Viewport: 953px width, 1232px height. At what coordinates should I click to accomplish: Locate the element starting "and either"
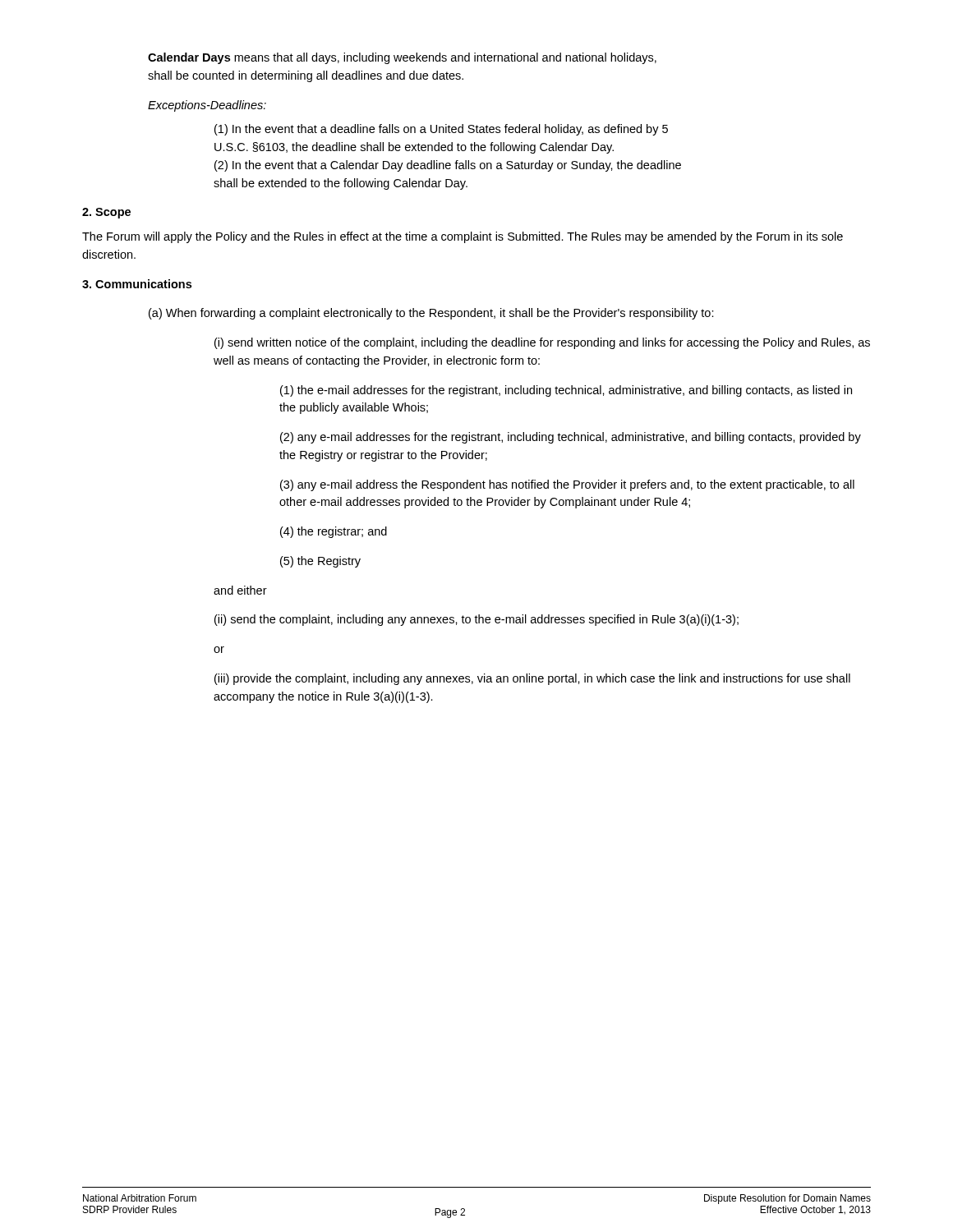(x=240, y=590)
